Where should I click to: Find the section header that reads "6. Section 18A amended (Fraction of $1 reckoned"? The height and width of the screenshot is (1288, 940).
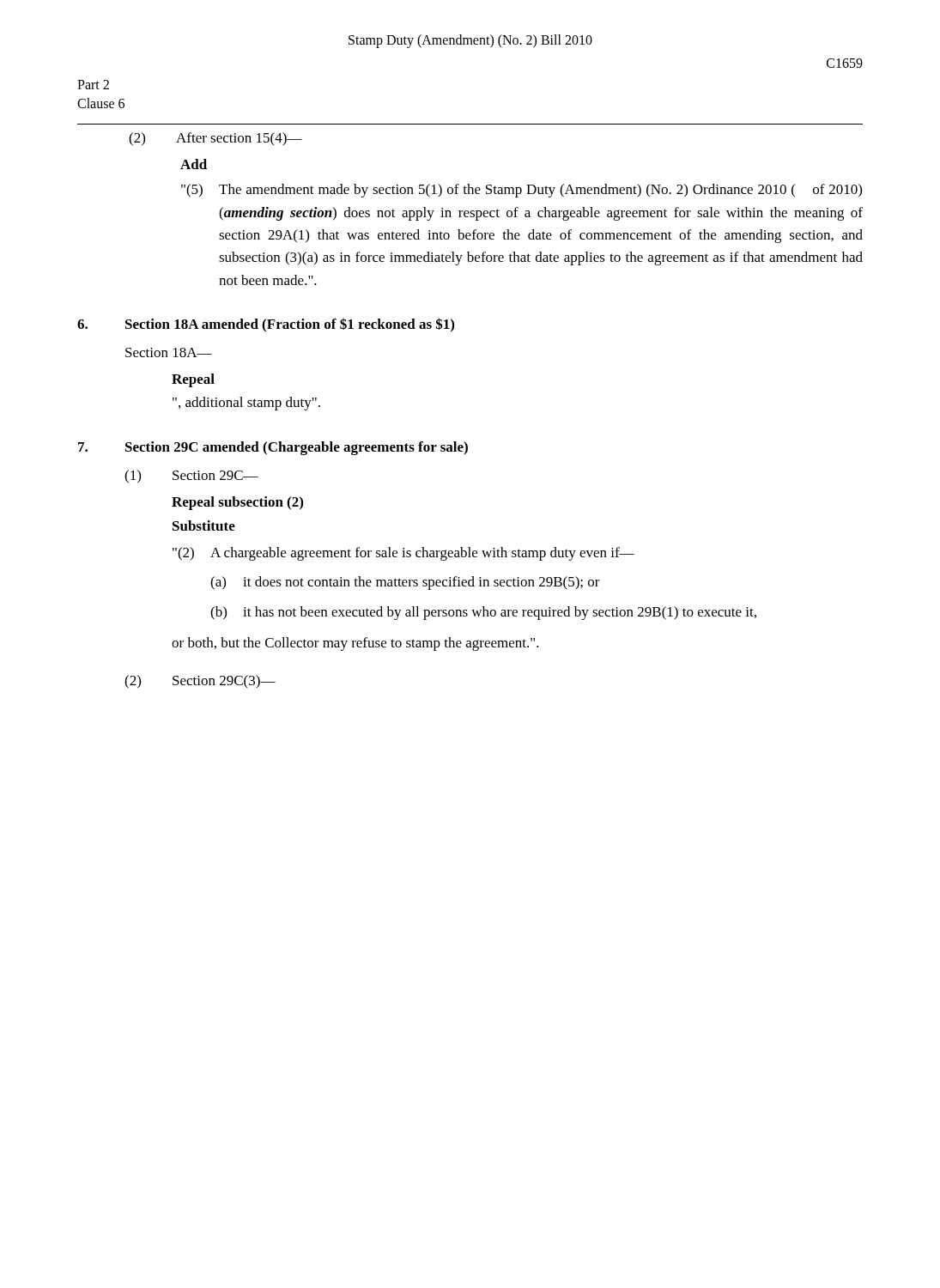pos(266,325)
